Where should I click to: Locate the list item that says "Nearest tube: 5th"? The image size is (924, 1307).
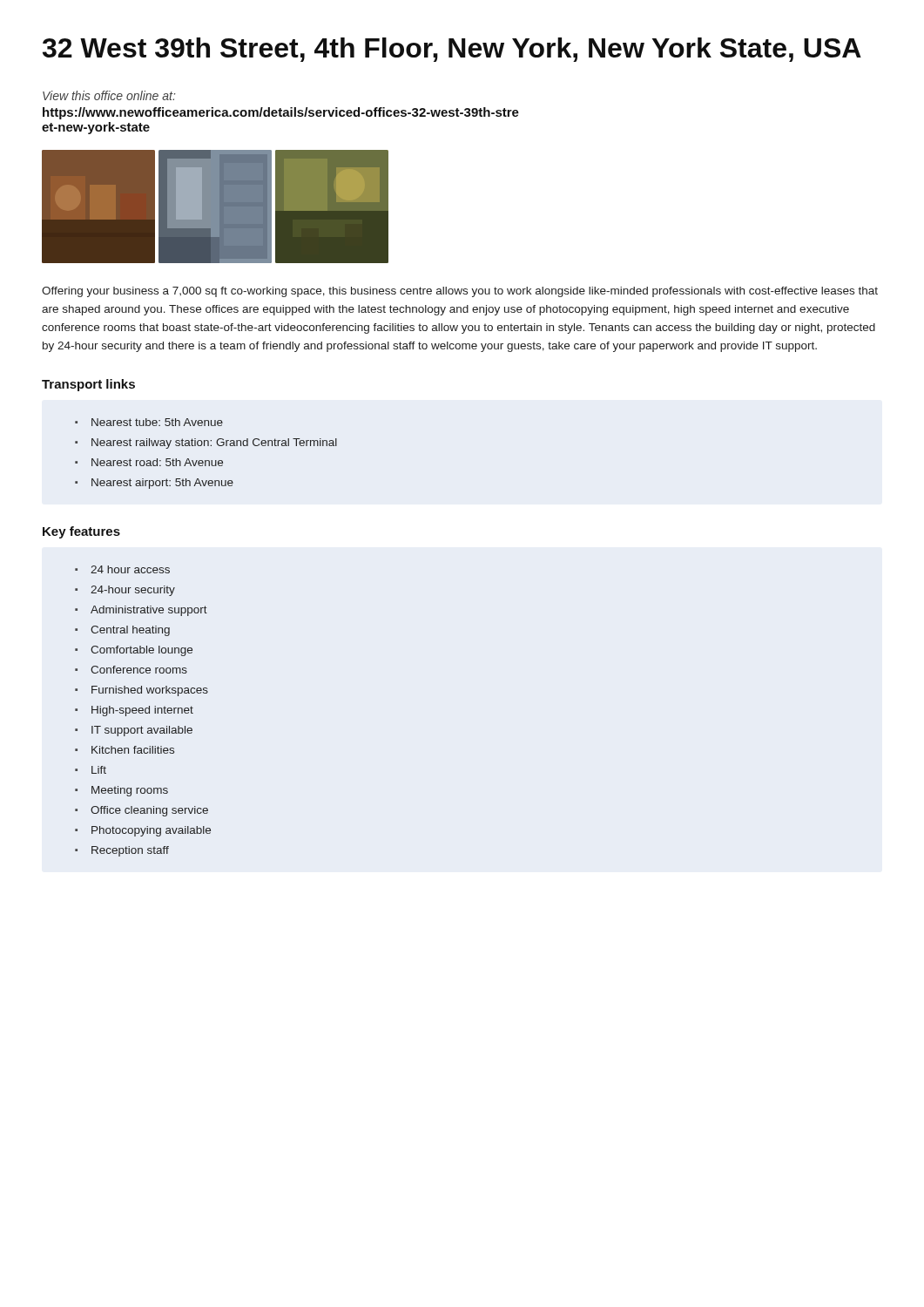pos(157,422)
